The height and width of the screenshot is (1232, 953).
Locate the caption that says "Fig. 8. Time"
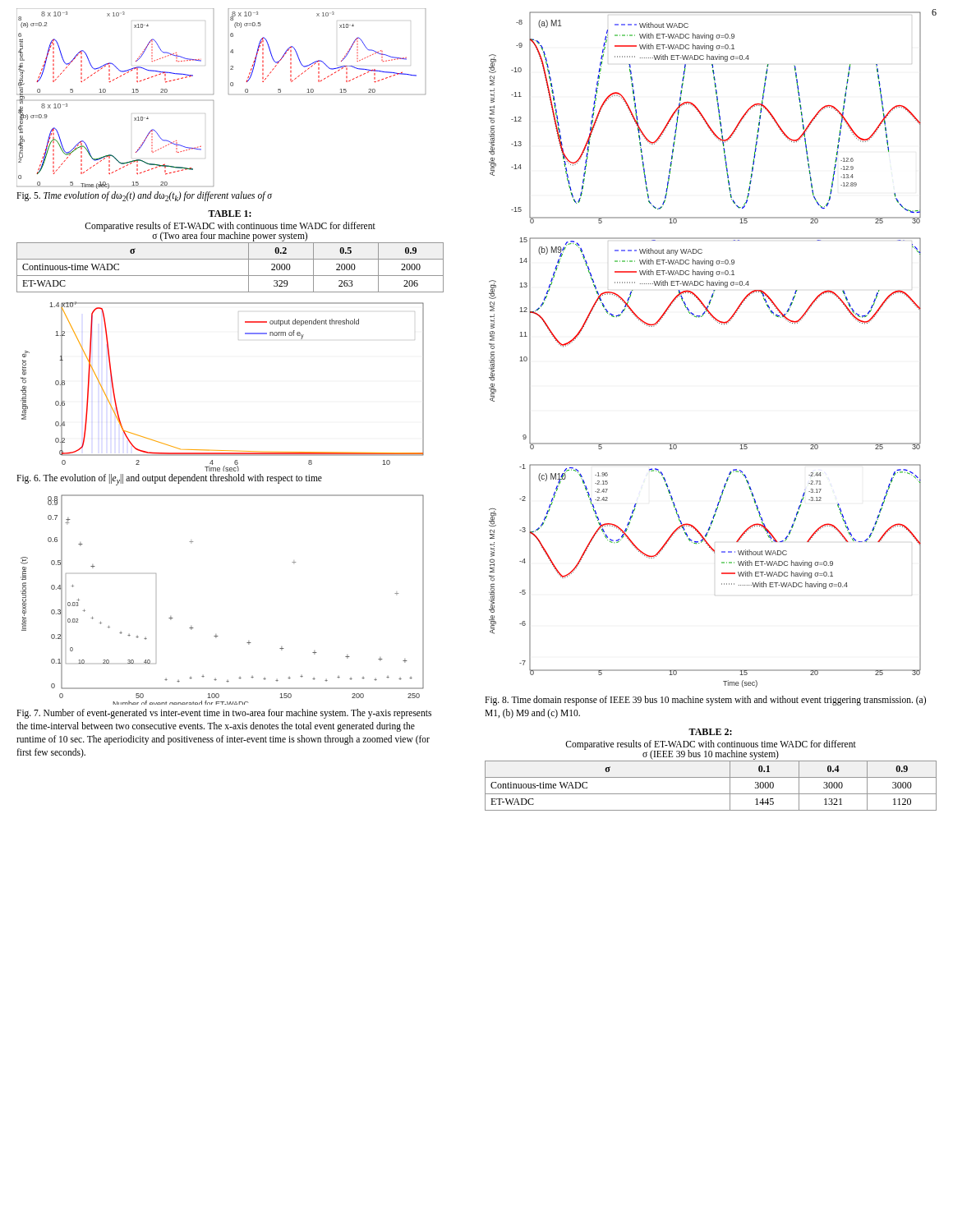pos(706,706)
